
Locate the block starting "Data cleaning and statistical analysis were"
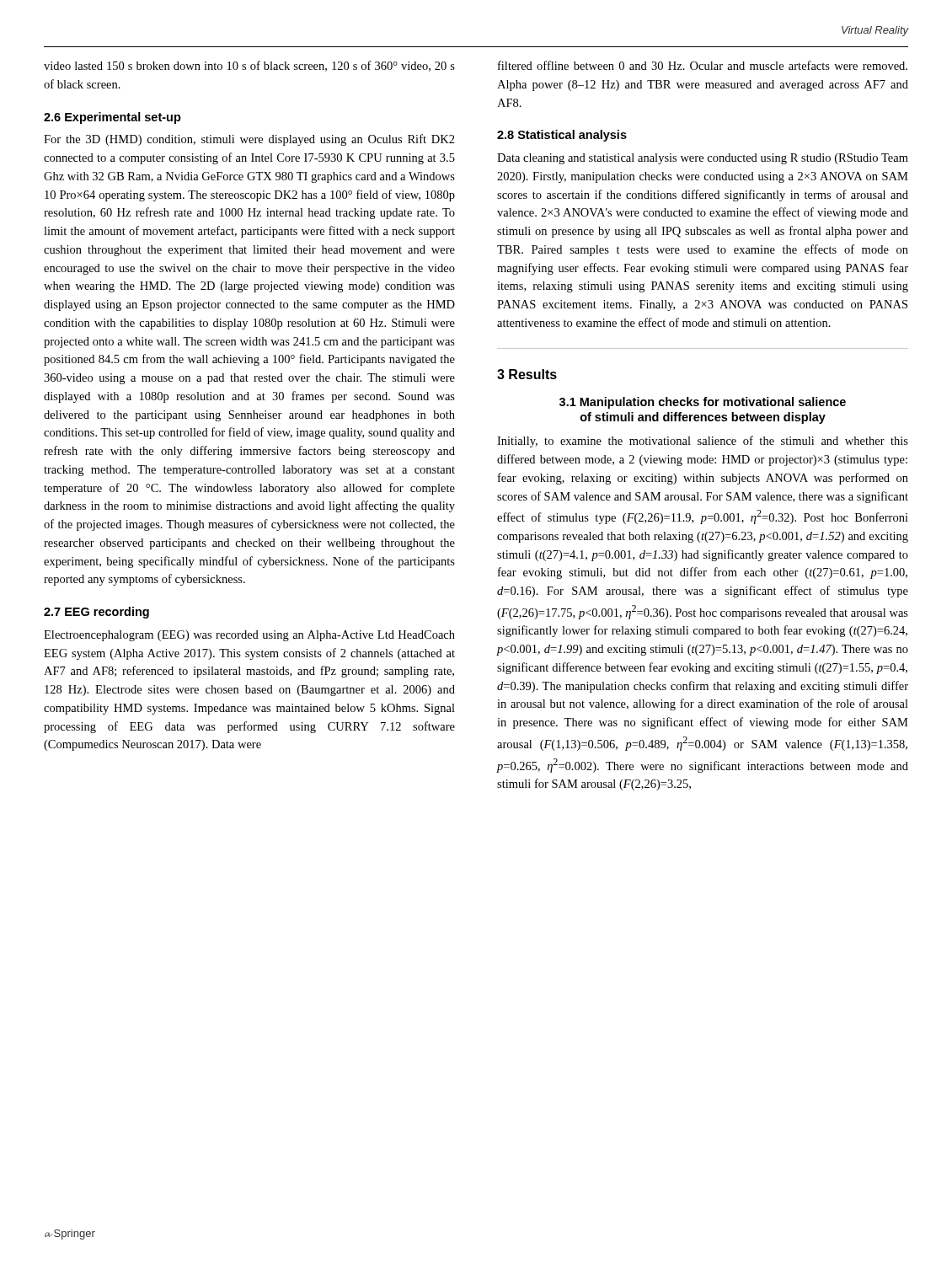(703, 241)
